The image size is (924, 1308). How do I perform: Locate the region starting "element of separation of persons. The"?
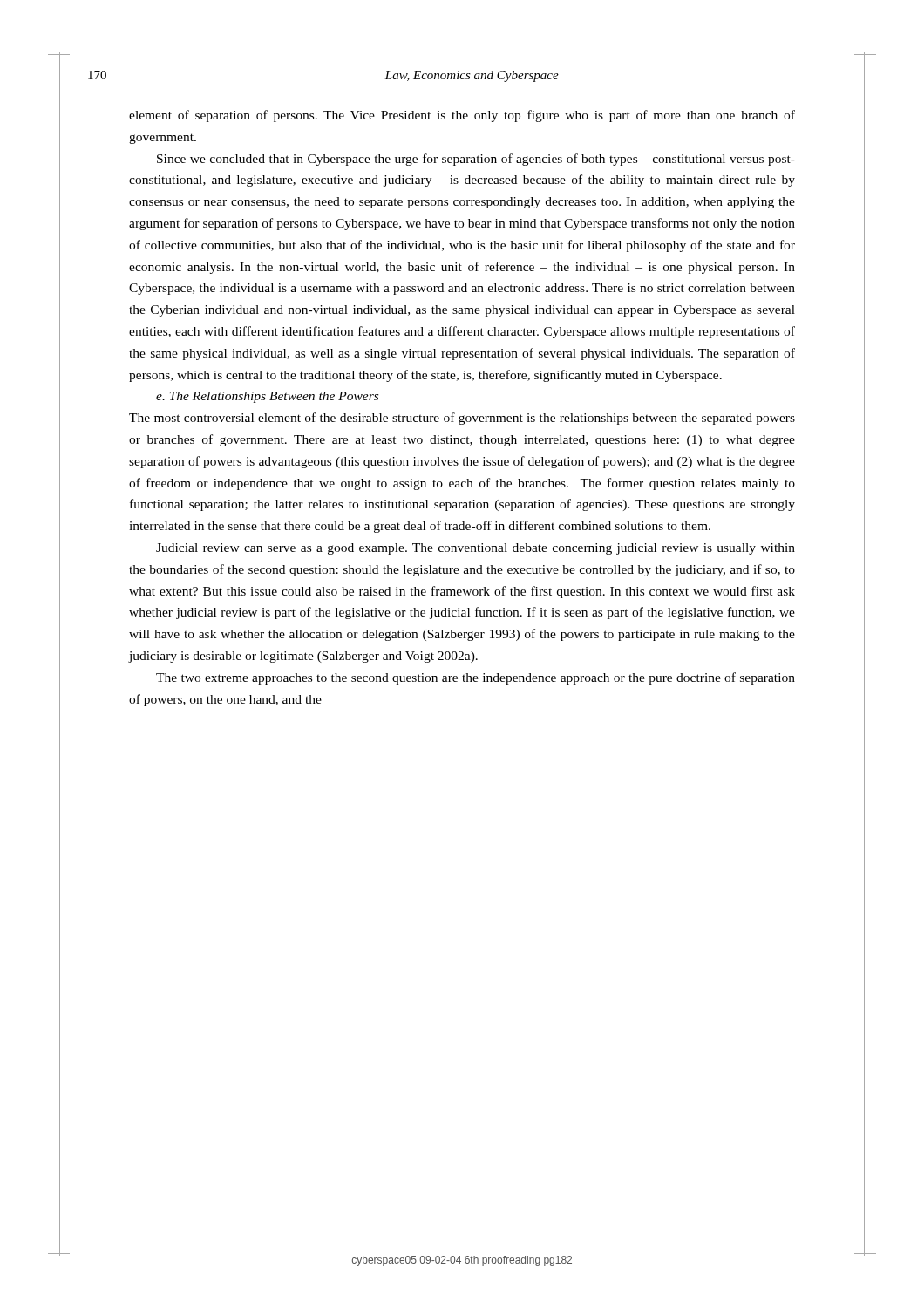462,126
